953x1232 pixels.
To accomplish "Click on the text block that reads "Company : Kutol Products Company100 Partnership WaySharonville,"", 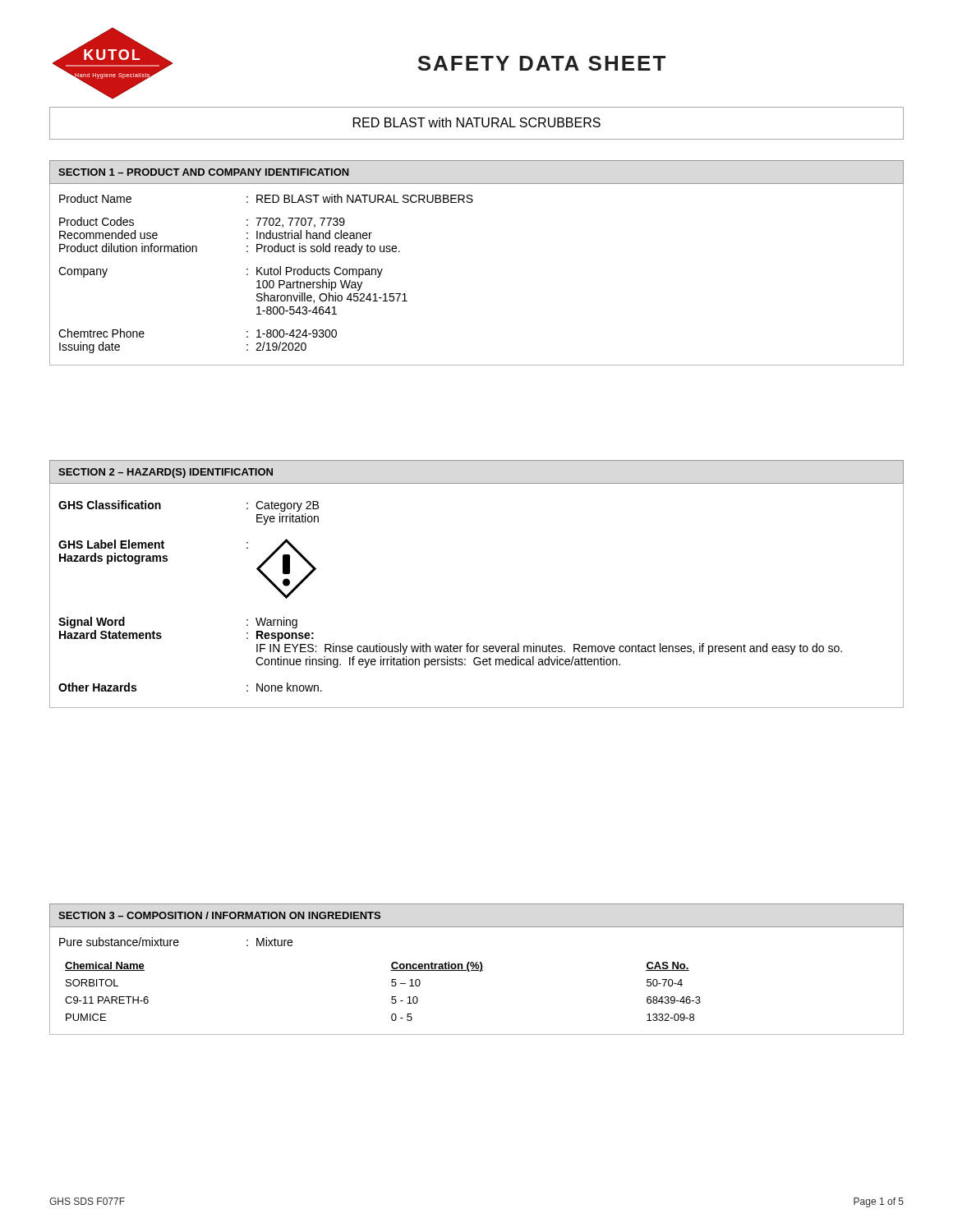I will (x=84, y=271).
